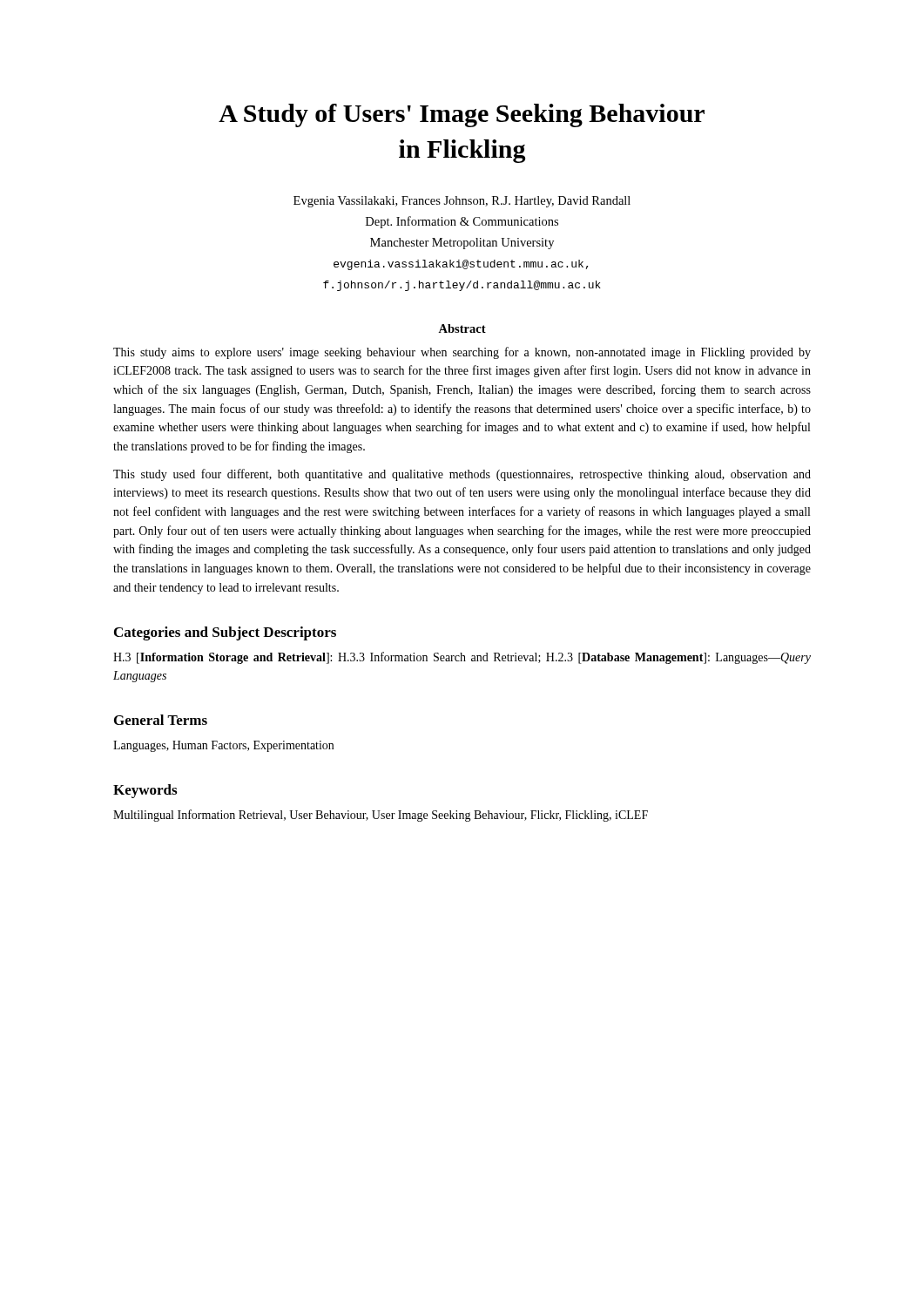Point to the region starting "Multilingual Information Retrieval, User Behaviour, User"
The height and width of the screenshot is (1307, 924).
pos(462,815)
